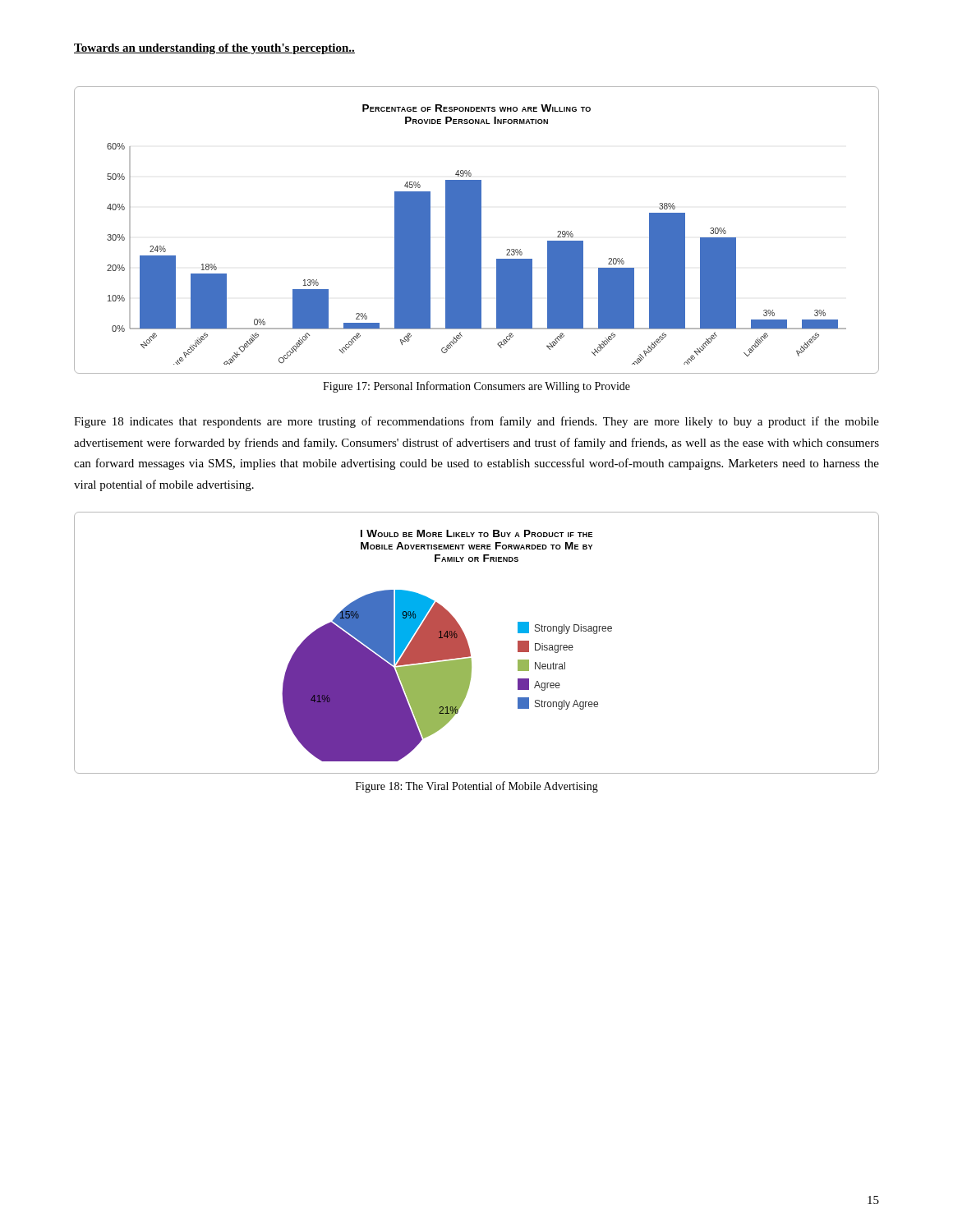This screenshot has width=953, height=1232.
Task: Find the bar chart
Action: click(476, 230)
